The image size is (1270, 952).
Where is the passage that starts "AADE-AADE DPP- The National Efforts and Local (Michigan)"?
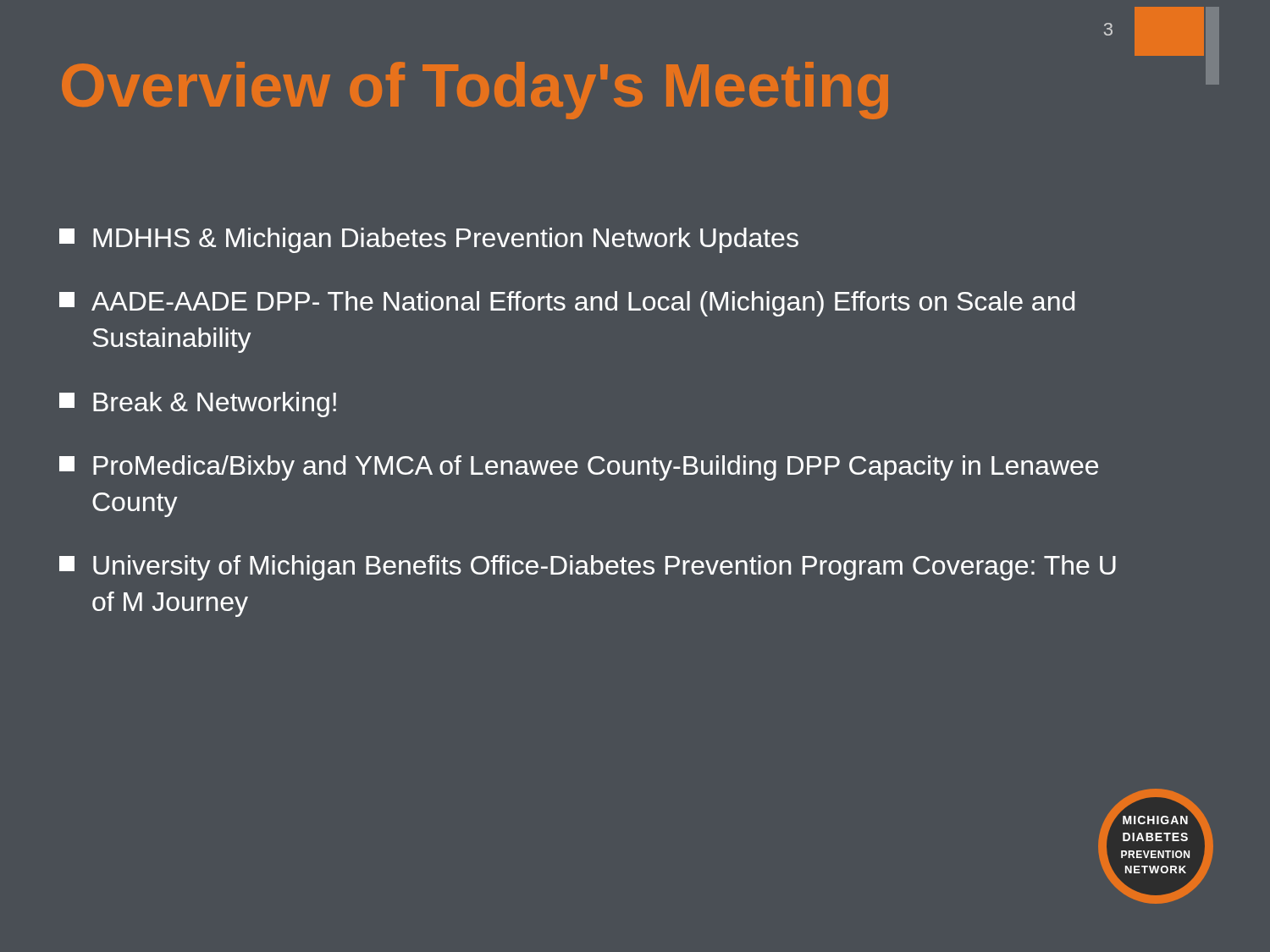click(x=601, y=320)
